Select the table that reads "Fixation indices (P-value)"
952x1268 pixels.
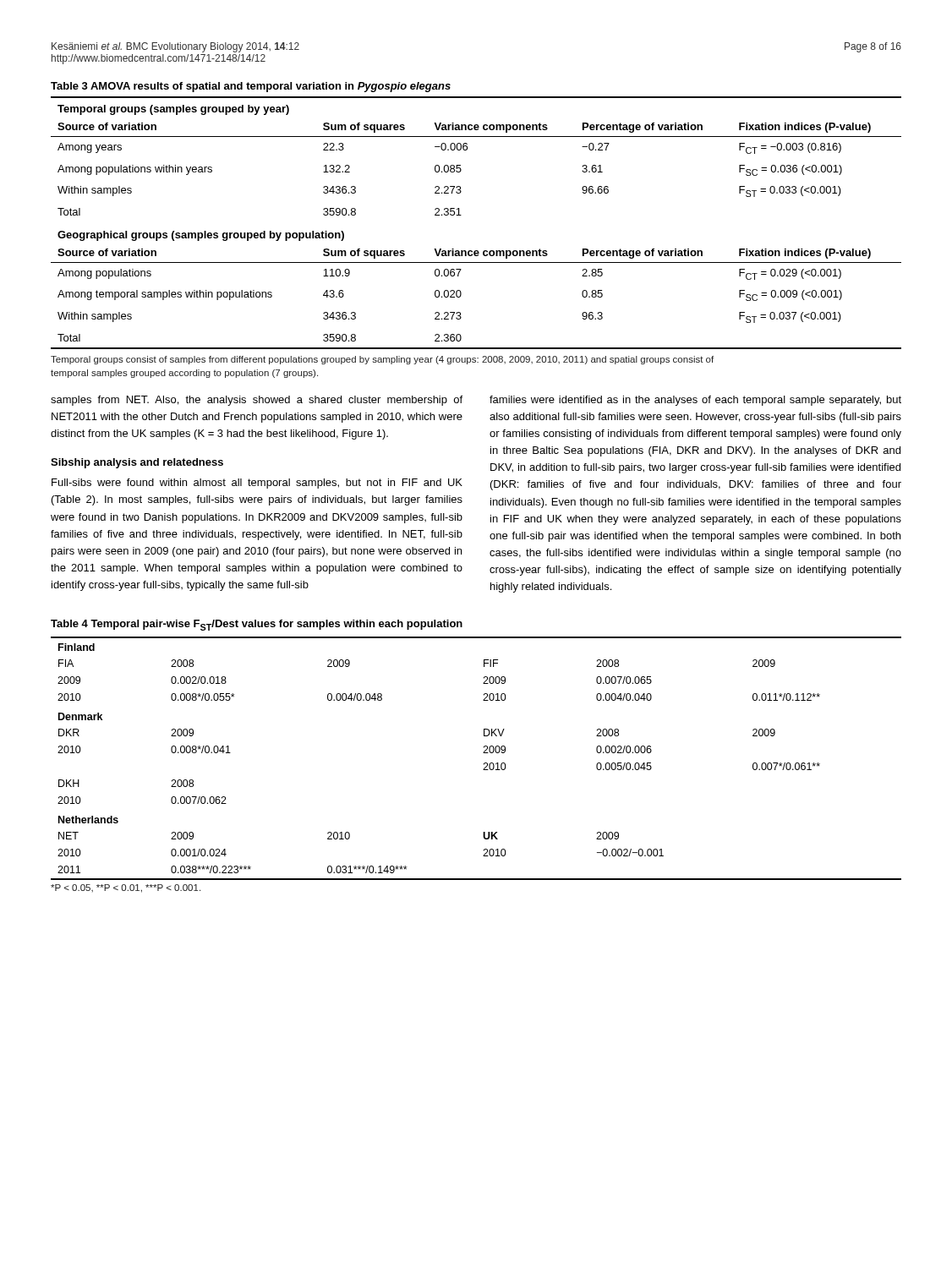[476, 223]
